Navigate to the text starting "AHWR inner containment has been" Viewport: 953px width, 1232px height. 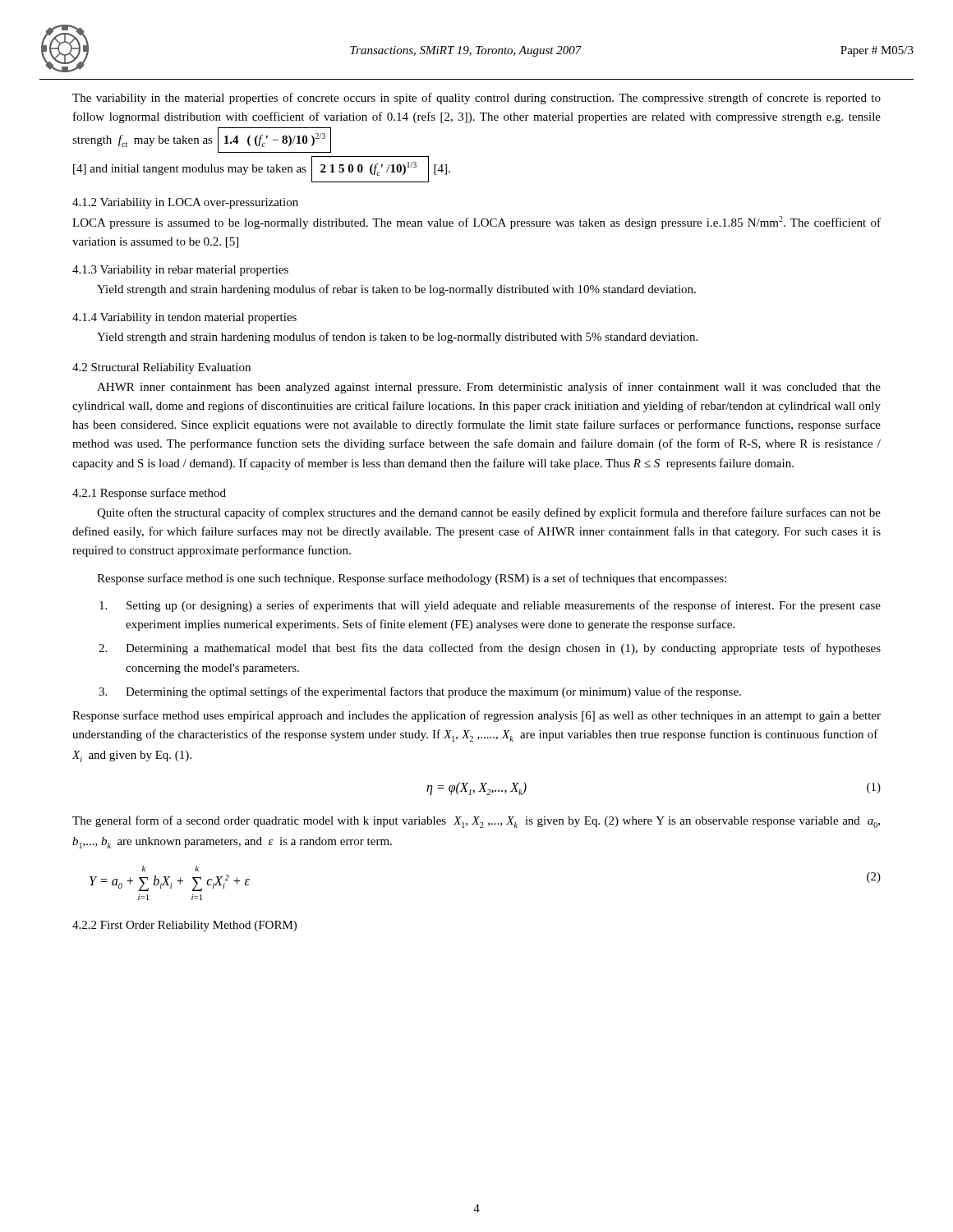coord(476,425)
